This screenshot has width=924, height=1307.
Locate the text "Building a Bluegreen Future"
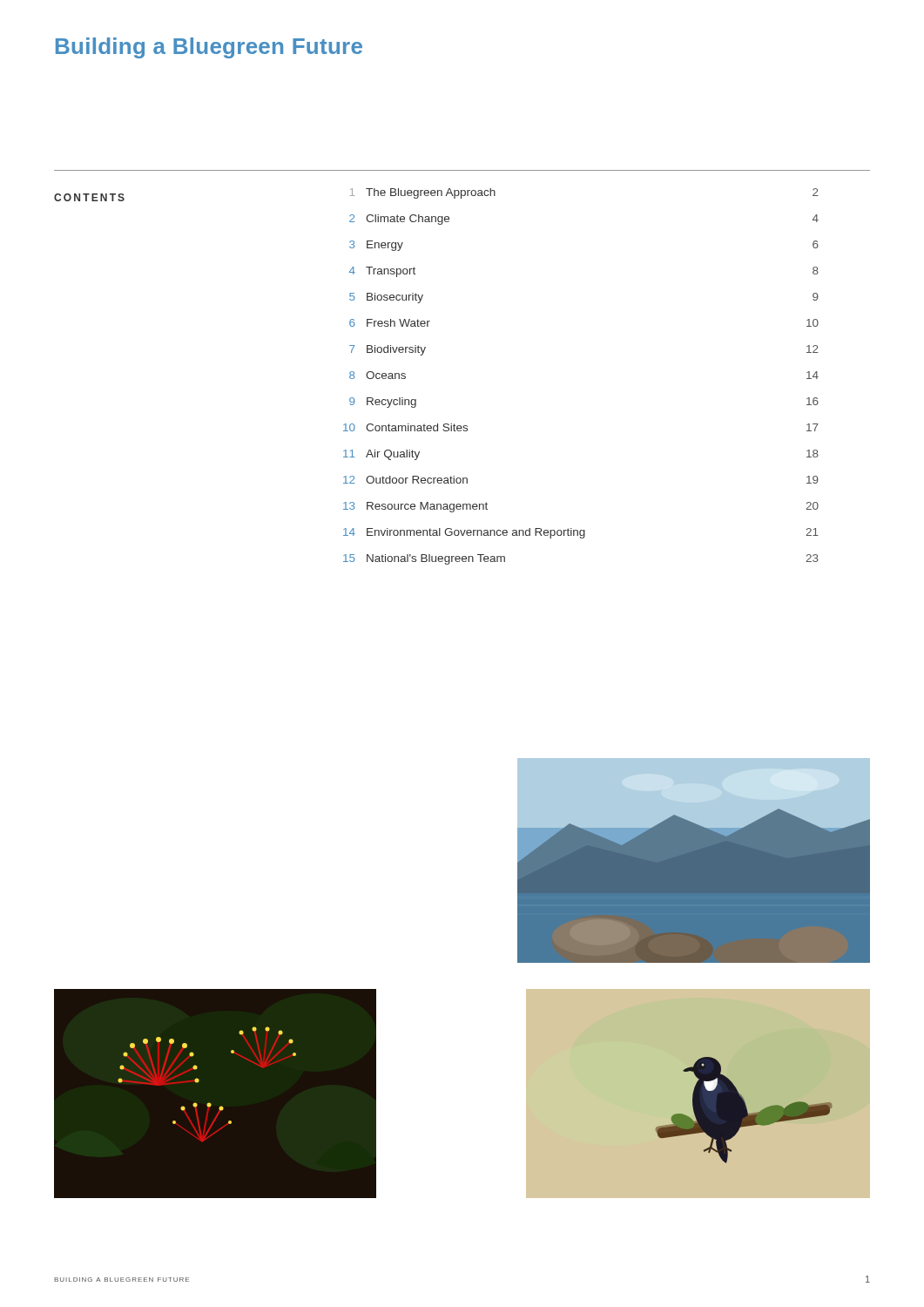point(209,47)
